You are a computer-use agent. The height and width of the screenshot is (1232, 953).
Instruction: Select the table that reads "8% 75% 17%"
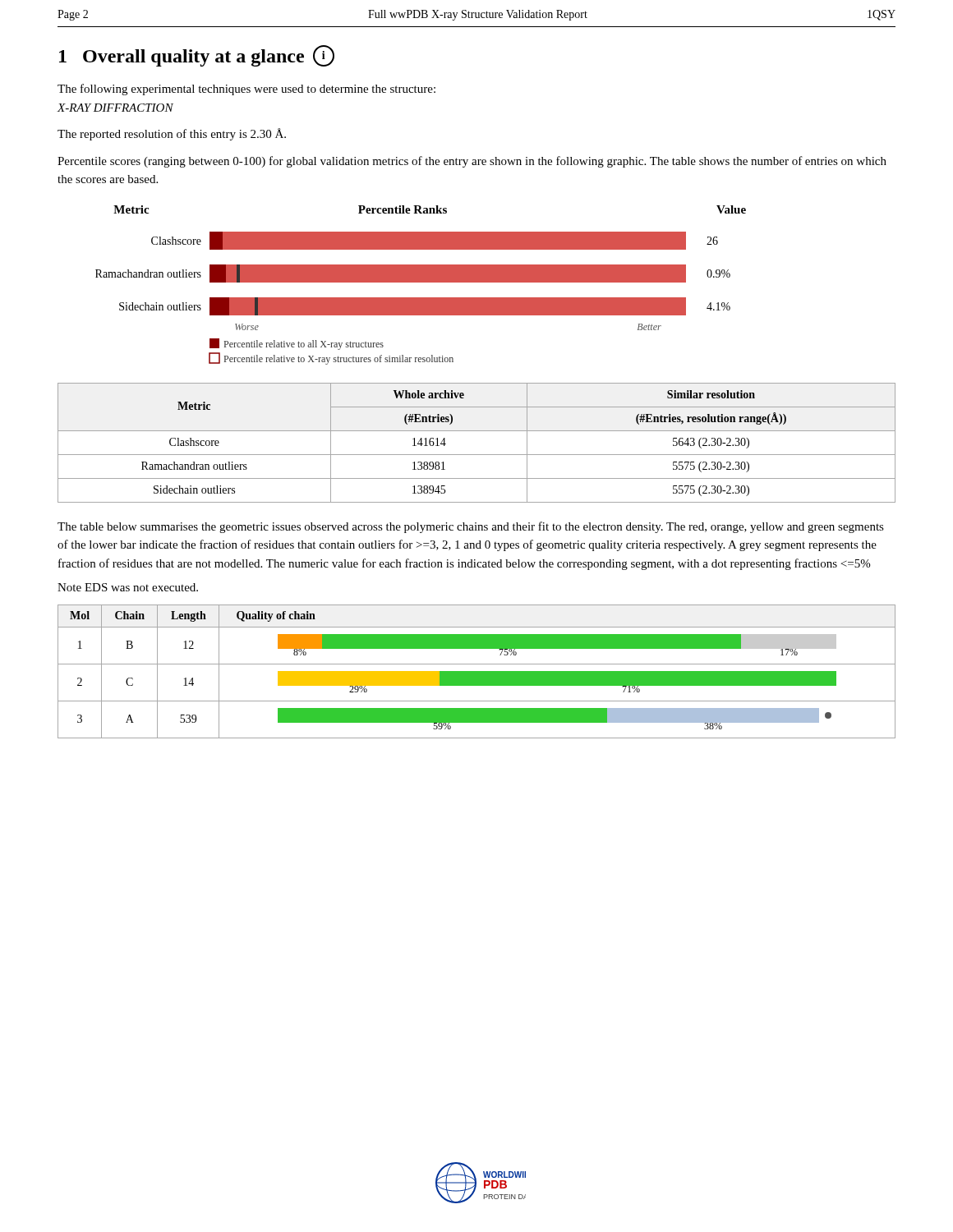point(476,672)
